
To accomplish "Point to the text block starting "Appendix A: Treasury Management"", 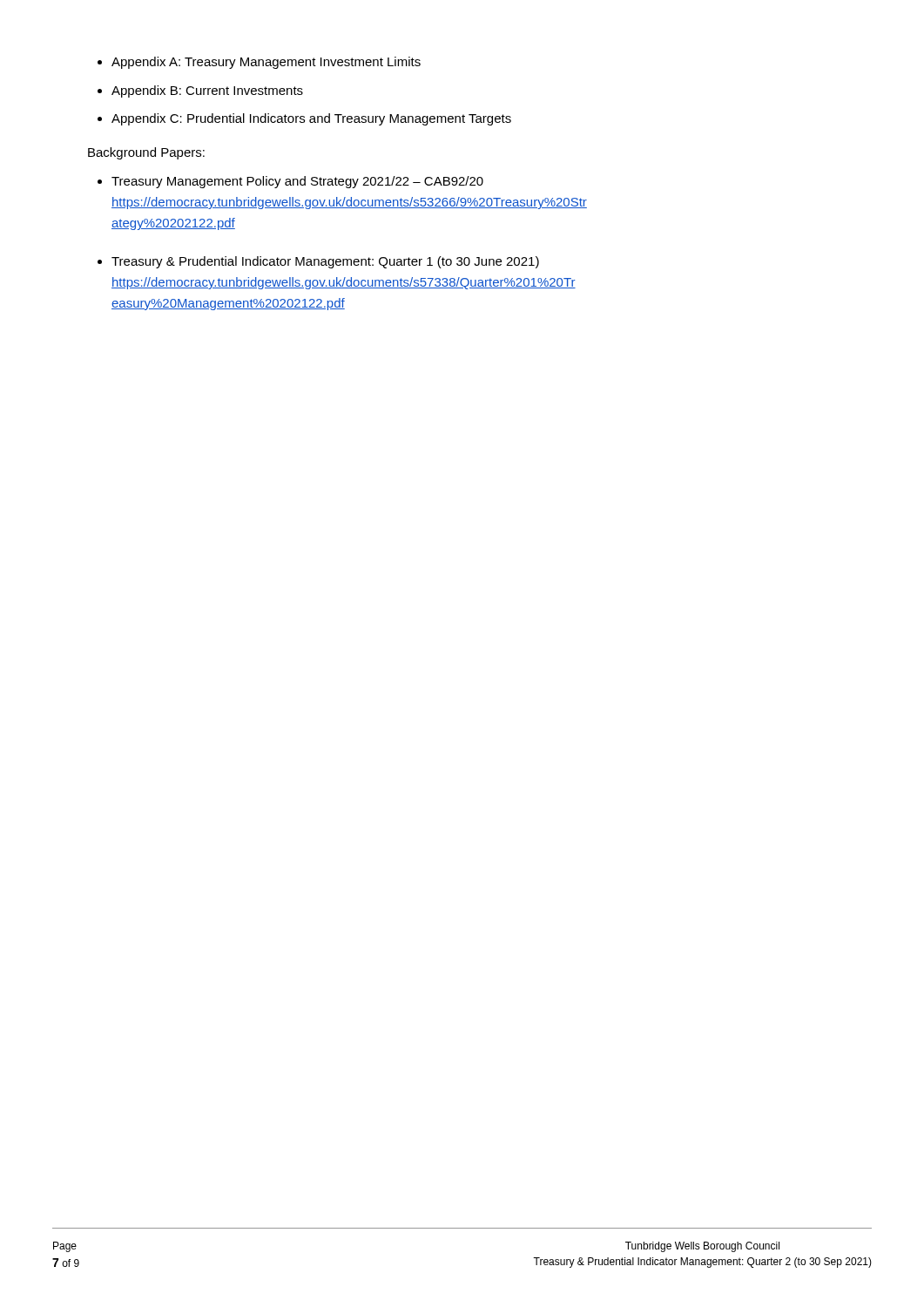I will [259, 63].
